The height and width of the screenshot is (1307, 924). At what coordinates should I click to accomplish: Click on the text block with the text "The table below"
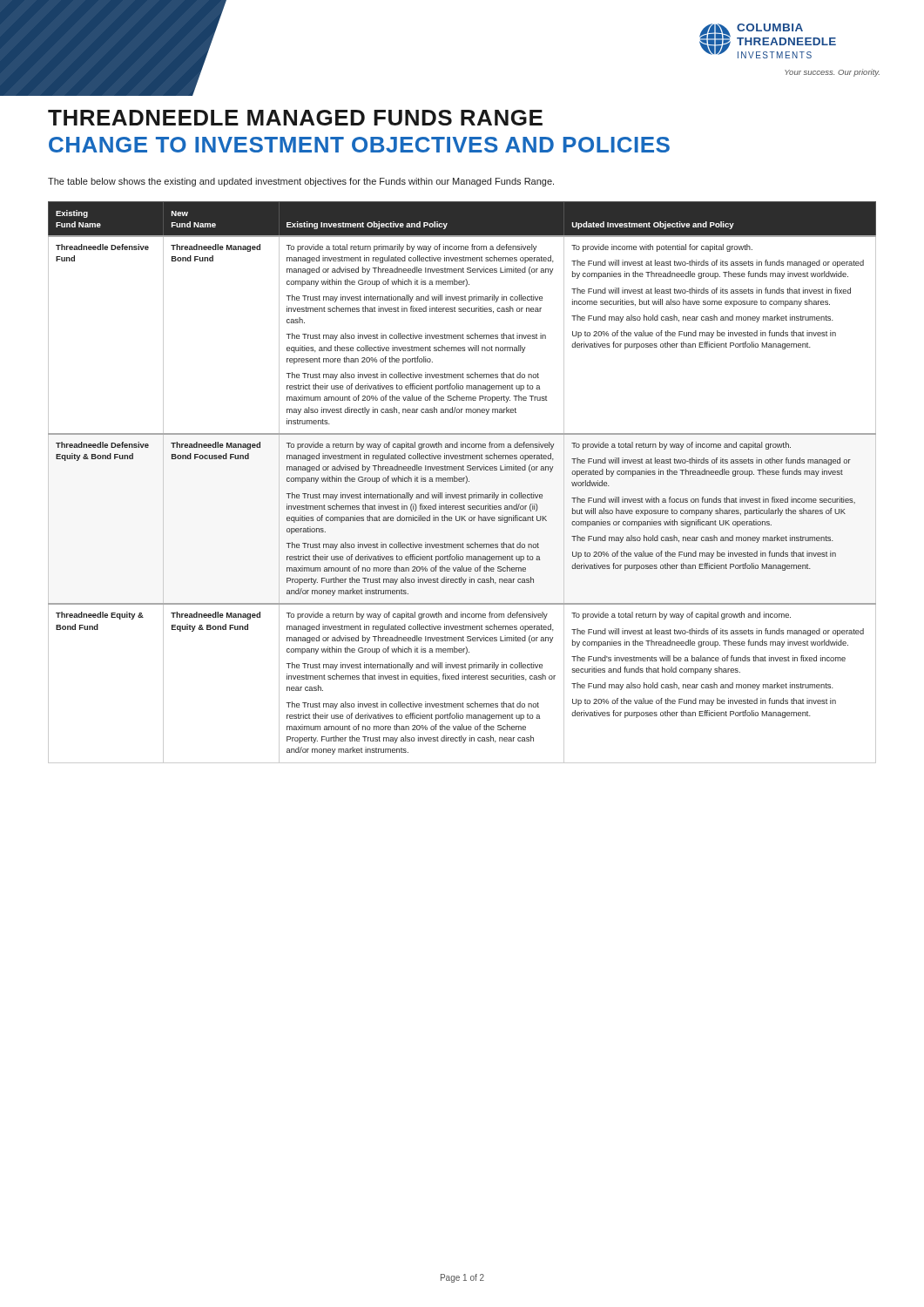click(301, 182)
